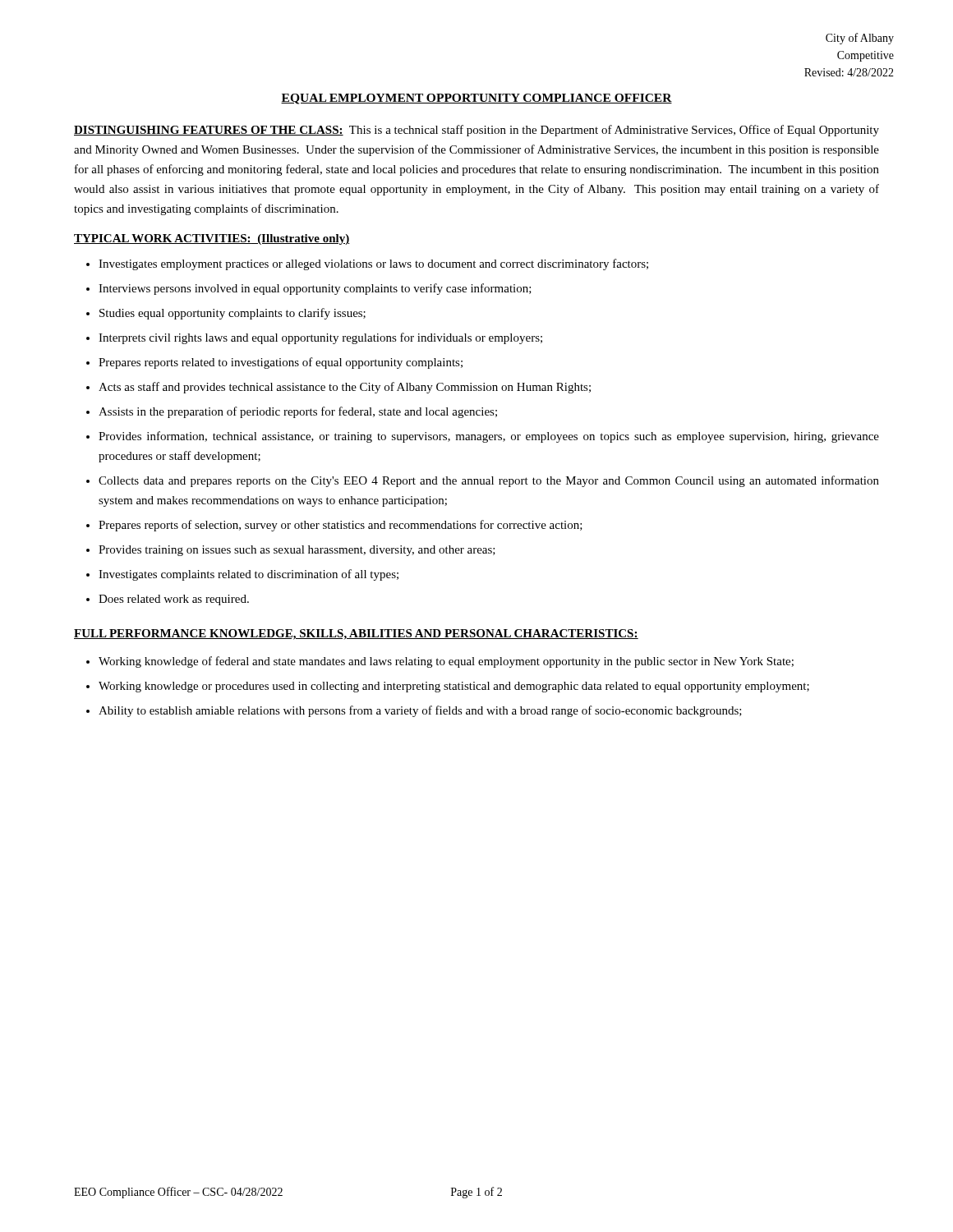The width and height of the screenshot is (953, 1232).
Task: Find the passage starting "Prepares reports related to investigations"
Action: [281, 362]
